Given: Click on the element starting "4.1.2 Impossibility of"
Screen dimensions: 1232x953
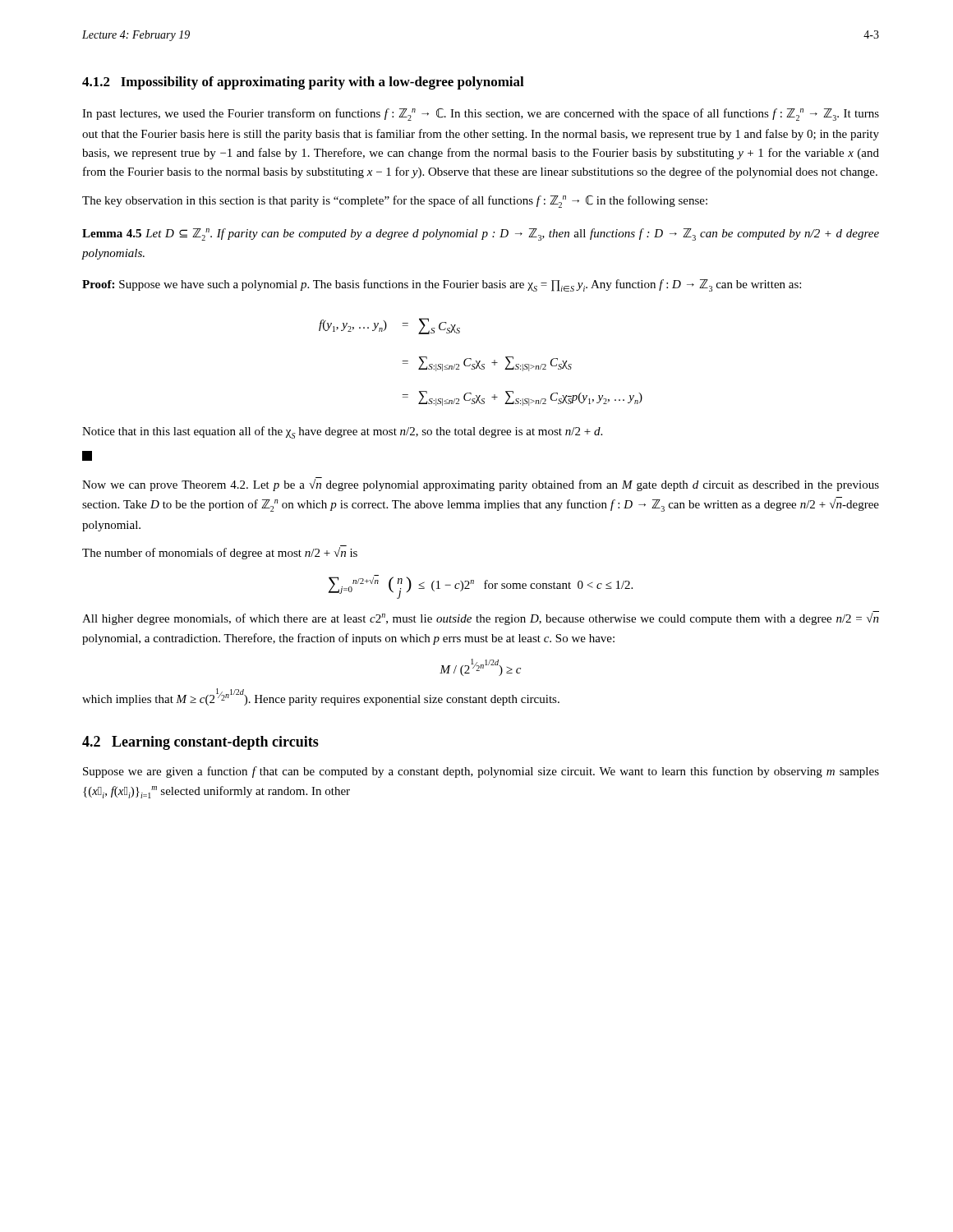Looking at the screenshot, I should point(481,82).
